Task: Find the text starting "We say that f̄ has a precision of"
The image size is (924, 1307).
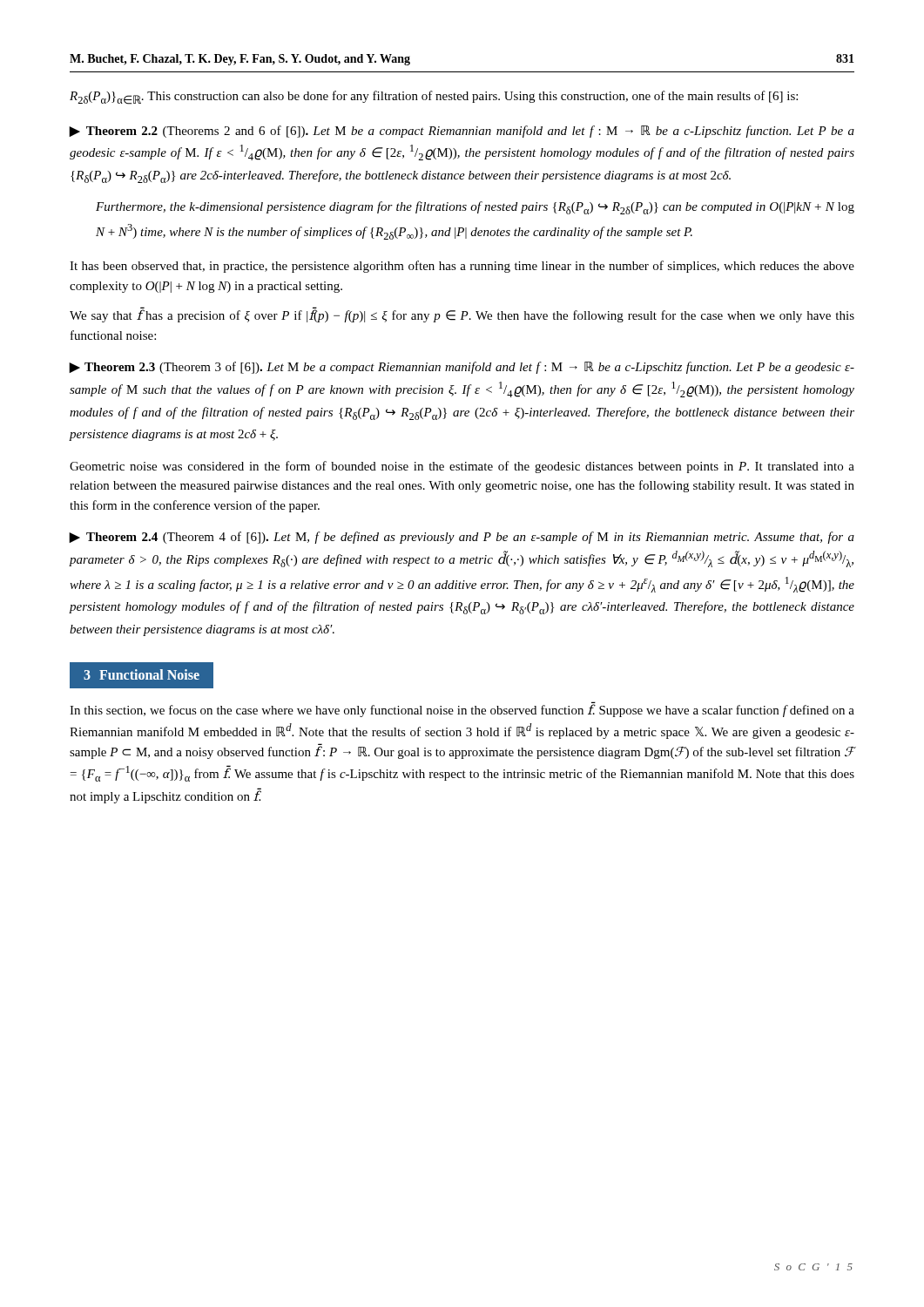Action: [462, 326]
